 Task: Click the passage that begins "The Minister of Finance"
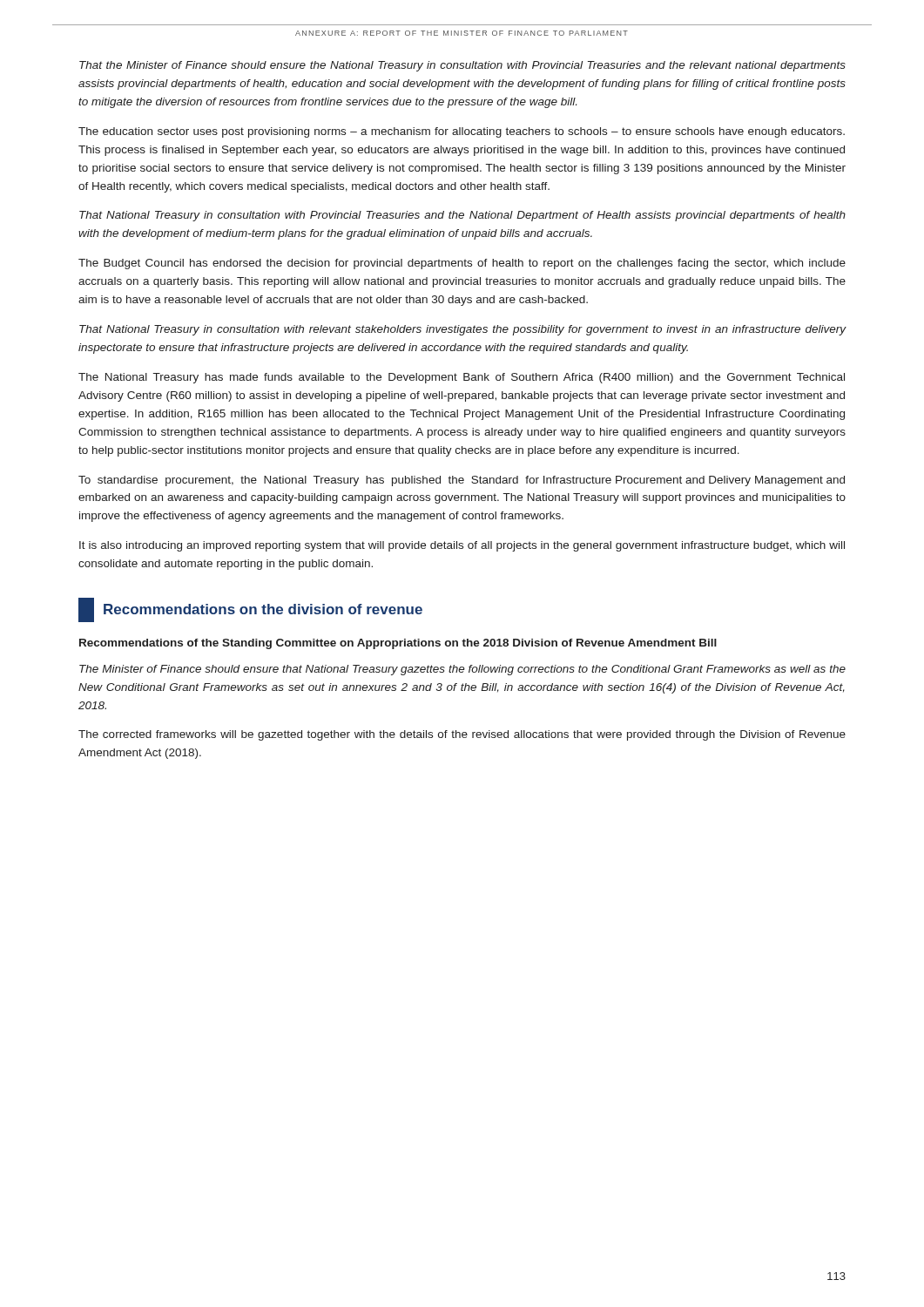pyautogui.click(x=462, y=687)
